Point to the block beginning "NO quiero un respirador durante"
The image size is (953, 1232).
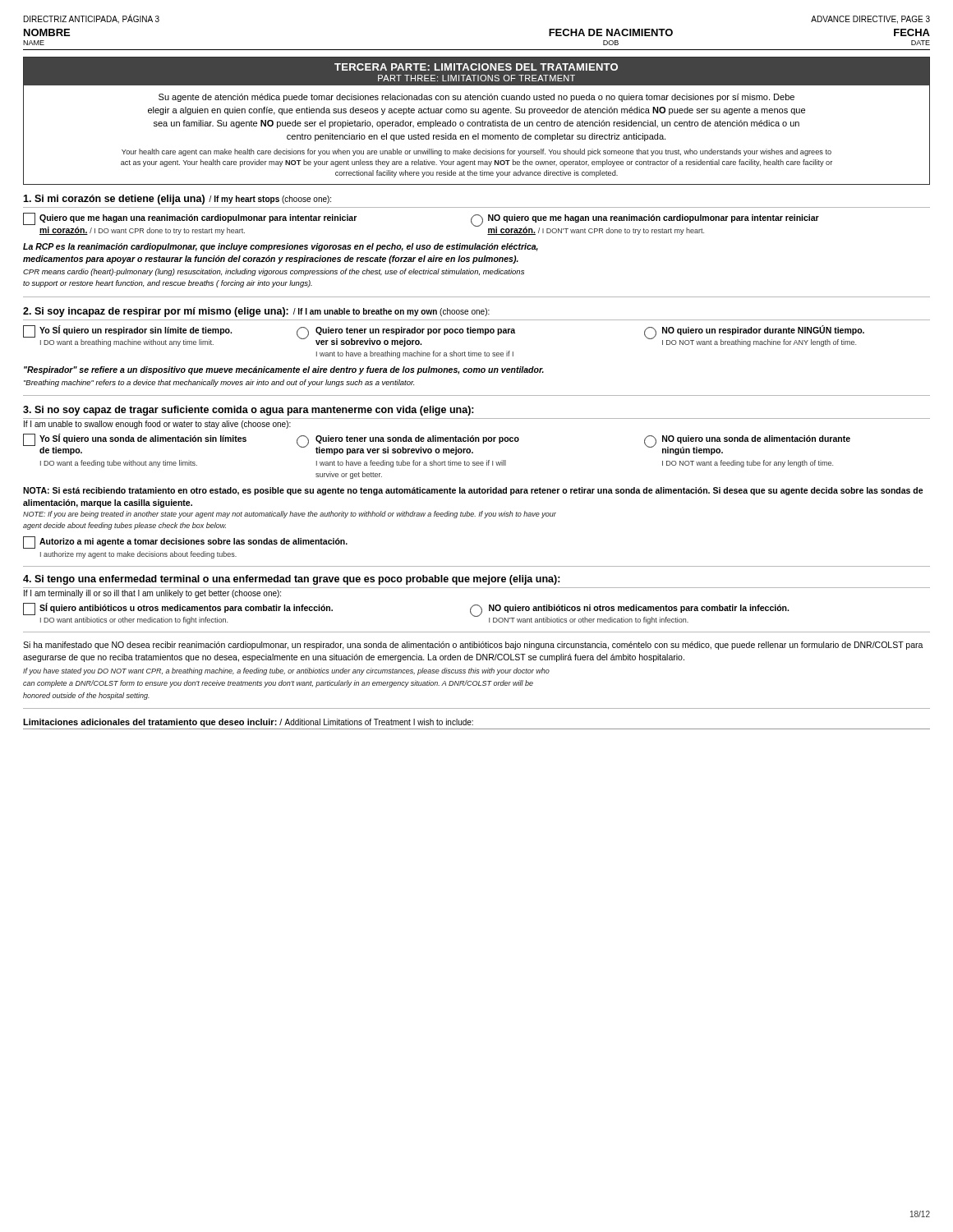pyautogui.click(x=763, y=336)
